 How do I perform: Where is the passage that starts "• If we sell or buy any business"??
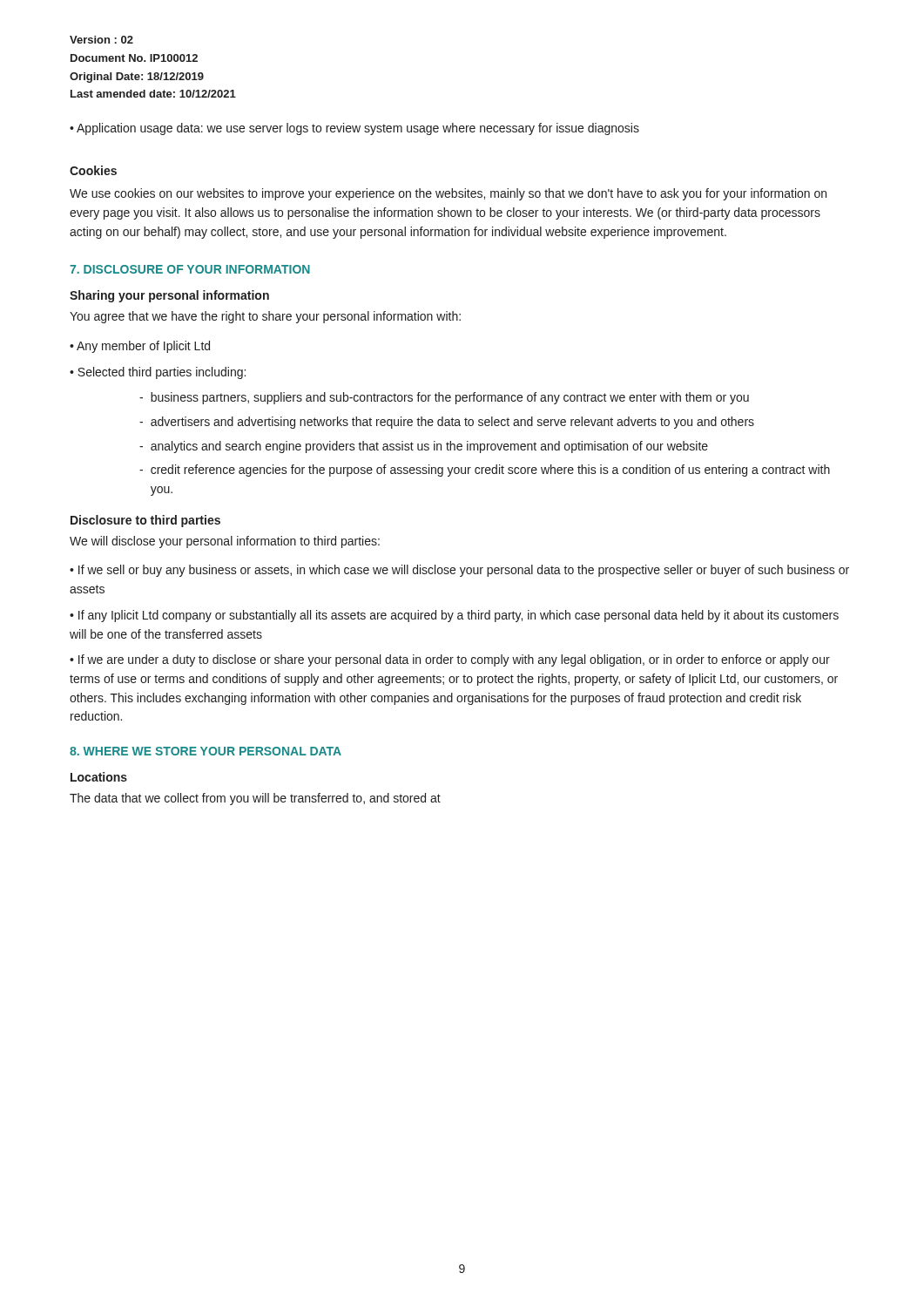click(459, 580)
